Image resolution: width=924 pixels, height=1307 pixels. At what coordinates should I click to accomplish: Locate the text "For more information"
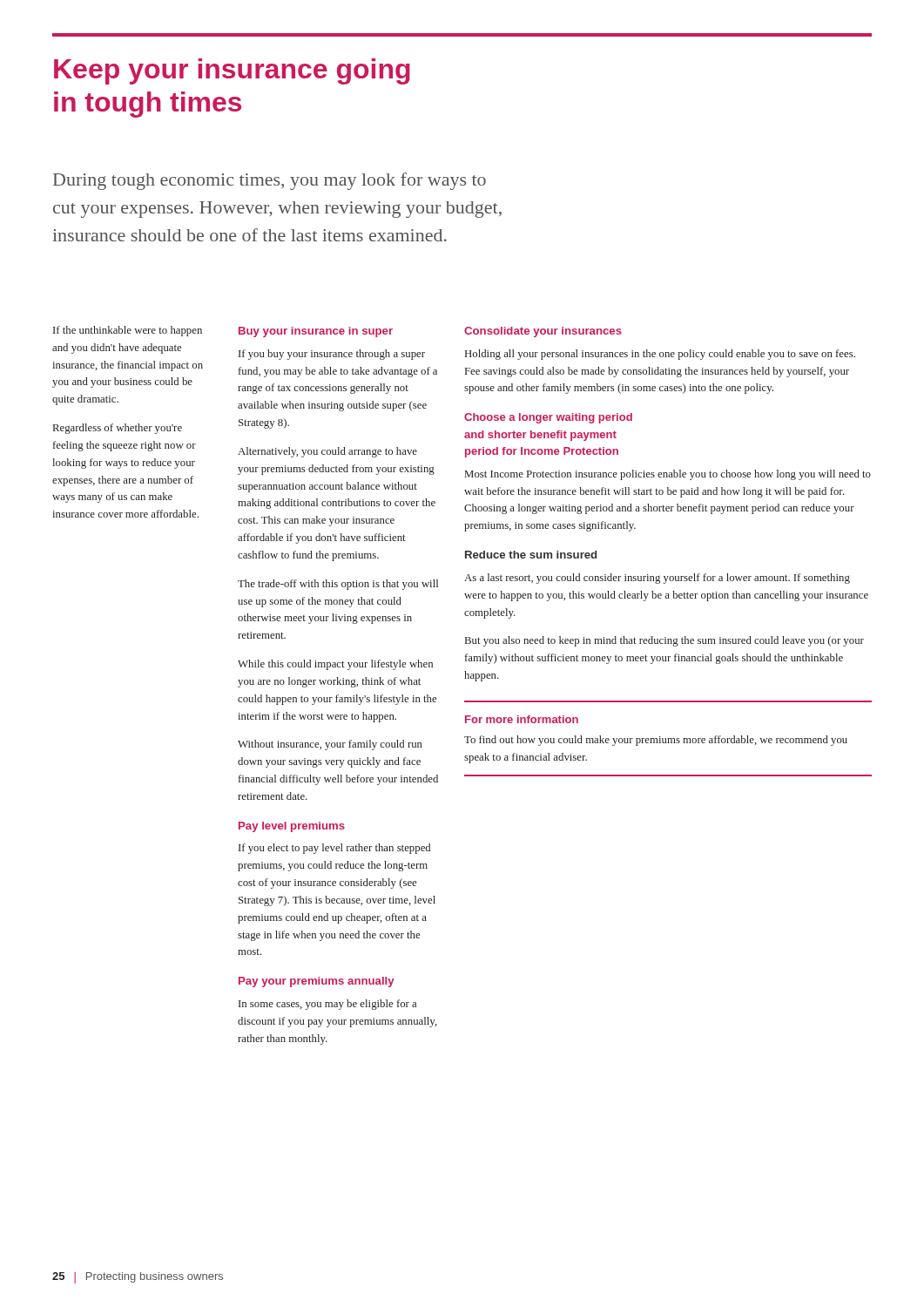point(521,719)
